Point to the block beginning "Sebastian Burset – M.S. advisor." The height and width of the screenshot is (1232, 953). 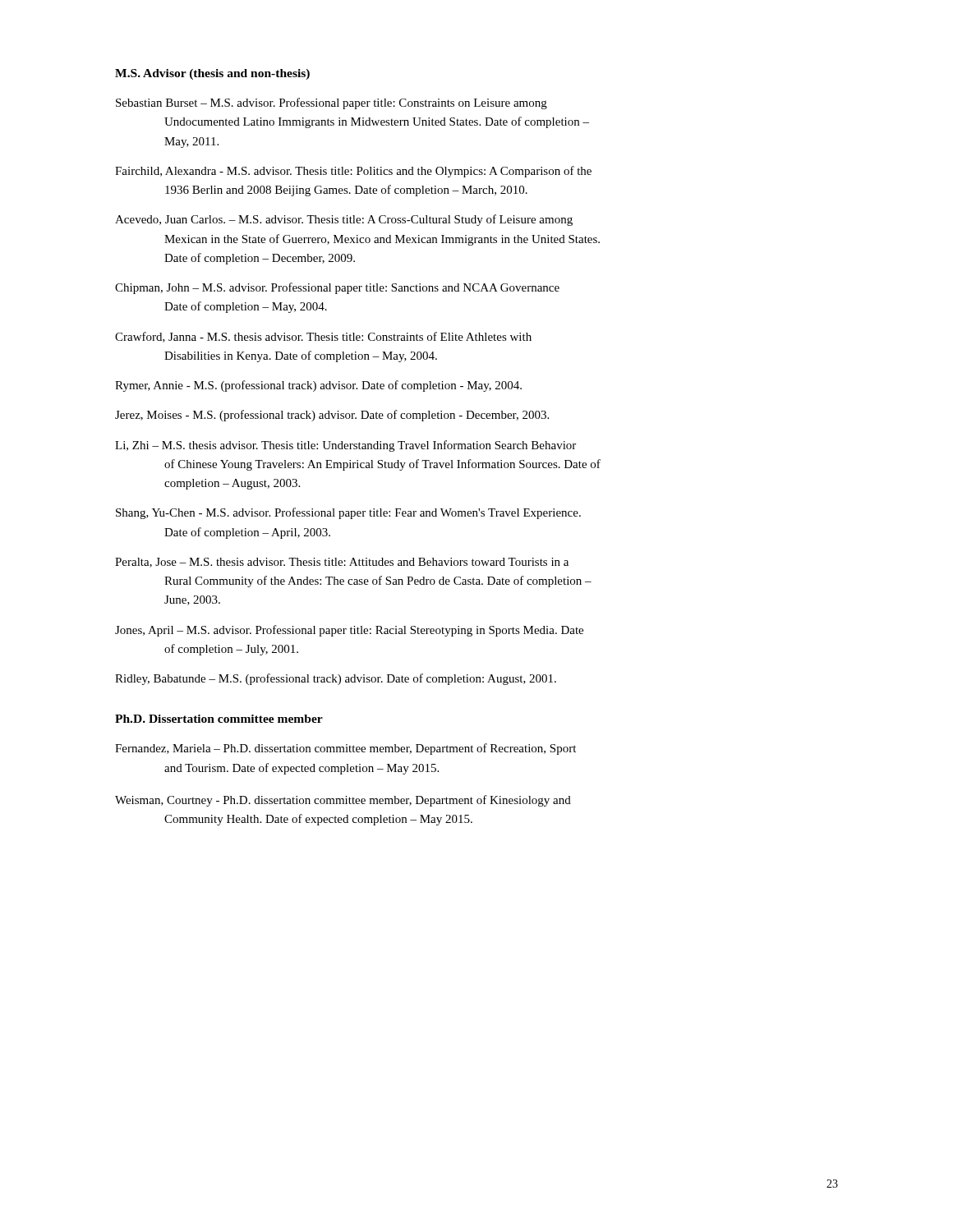pos(352,122)
